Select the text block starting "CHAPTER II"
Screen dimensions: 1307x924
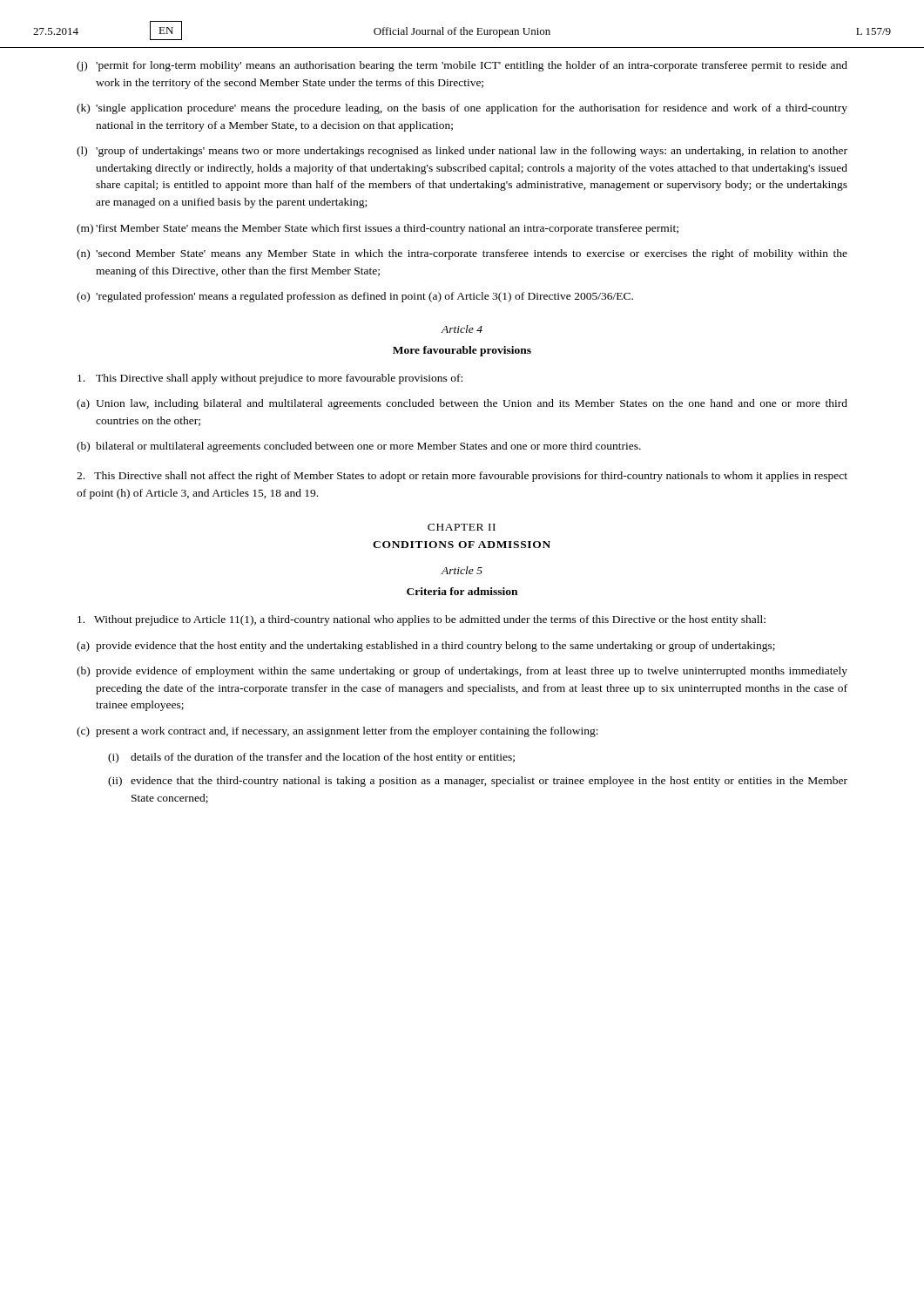tap(462, 527)
